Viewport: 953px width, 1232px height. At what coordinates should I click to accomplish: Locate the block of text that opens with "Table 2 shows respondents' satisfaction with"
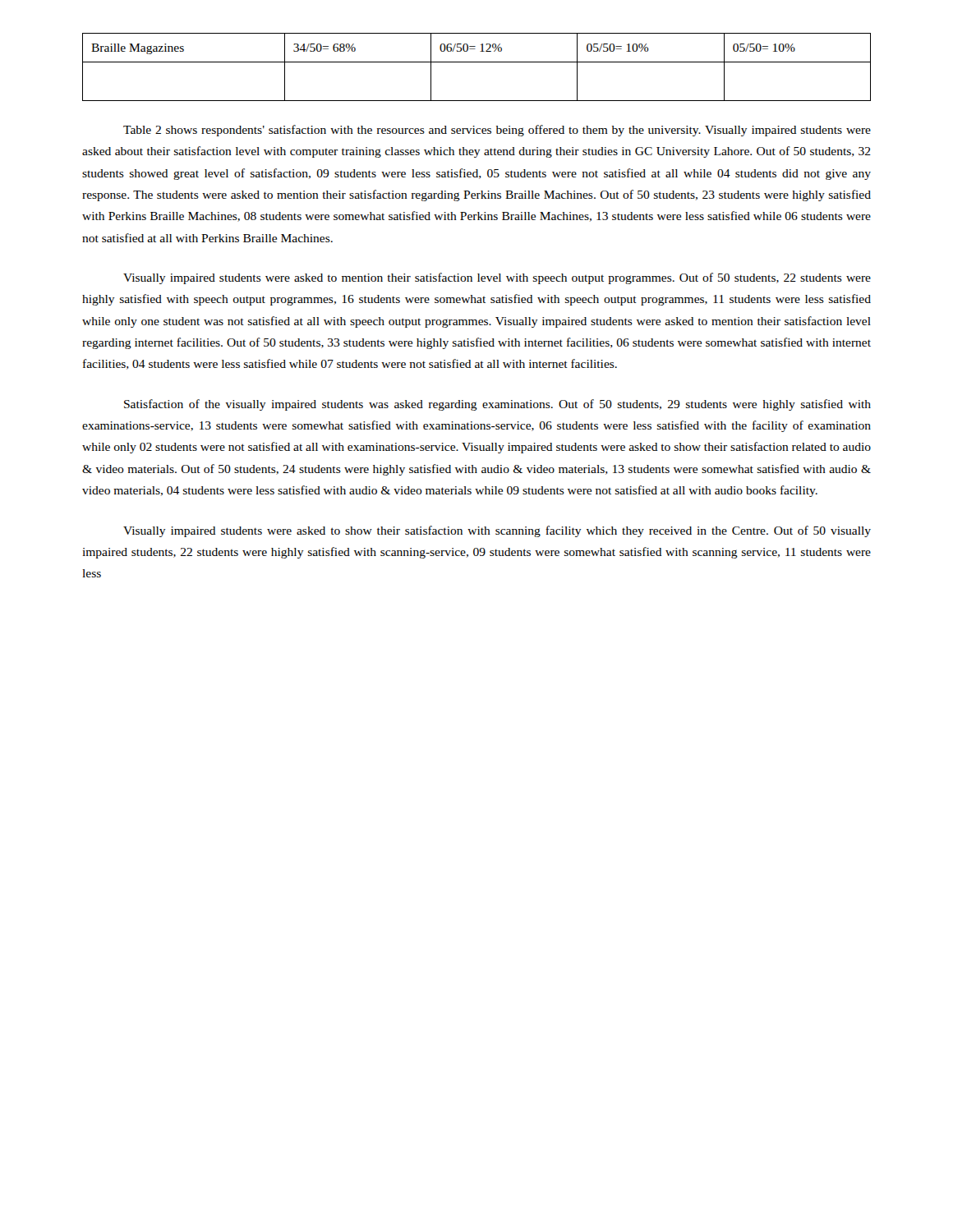476,183
